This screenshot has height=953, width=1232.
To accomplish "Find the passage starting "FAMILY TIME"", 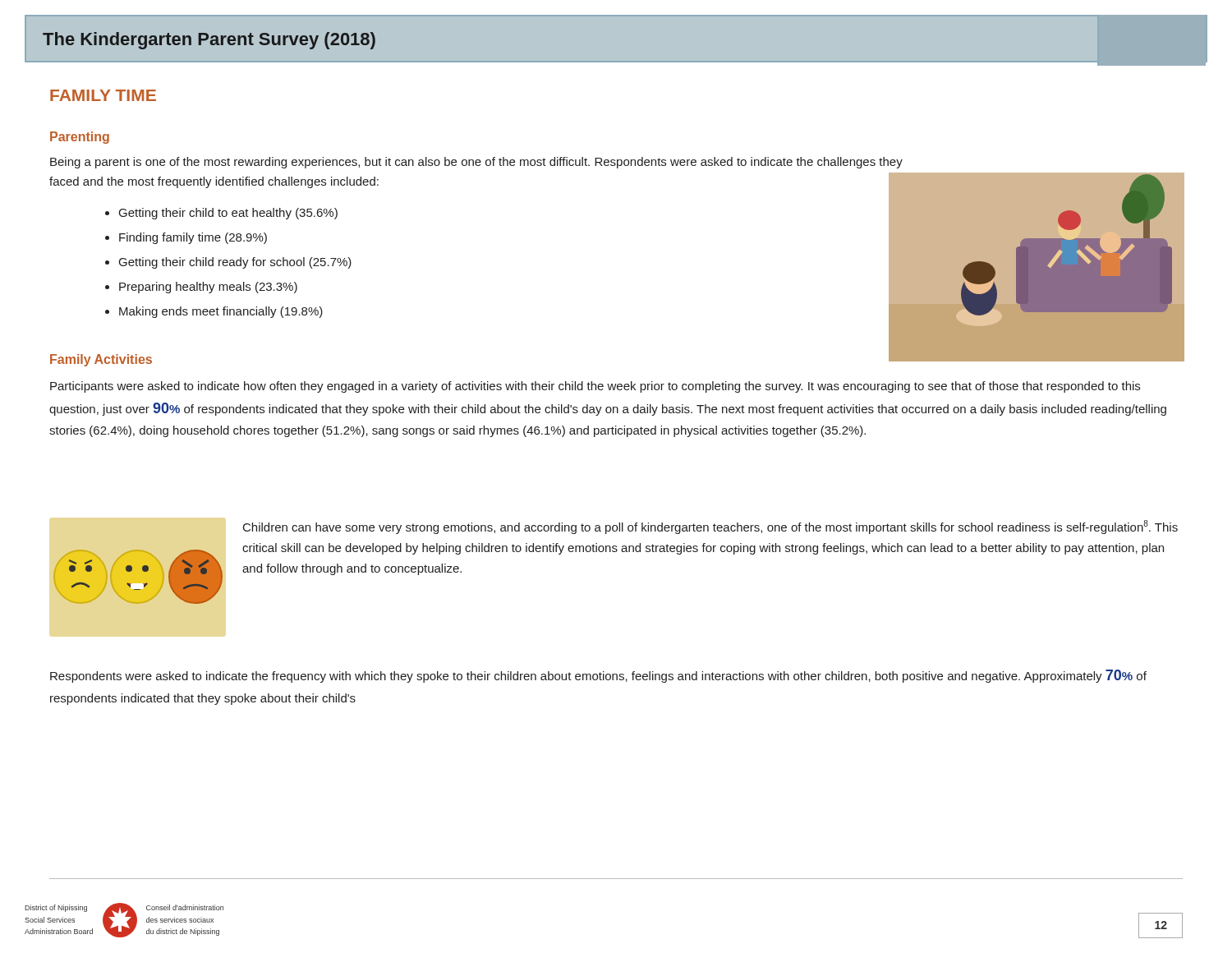I will [x=103, y=95].
